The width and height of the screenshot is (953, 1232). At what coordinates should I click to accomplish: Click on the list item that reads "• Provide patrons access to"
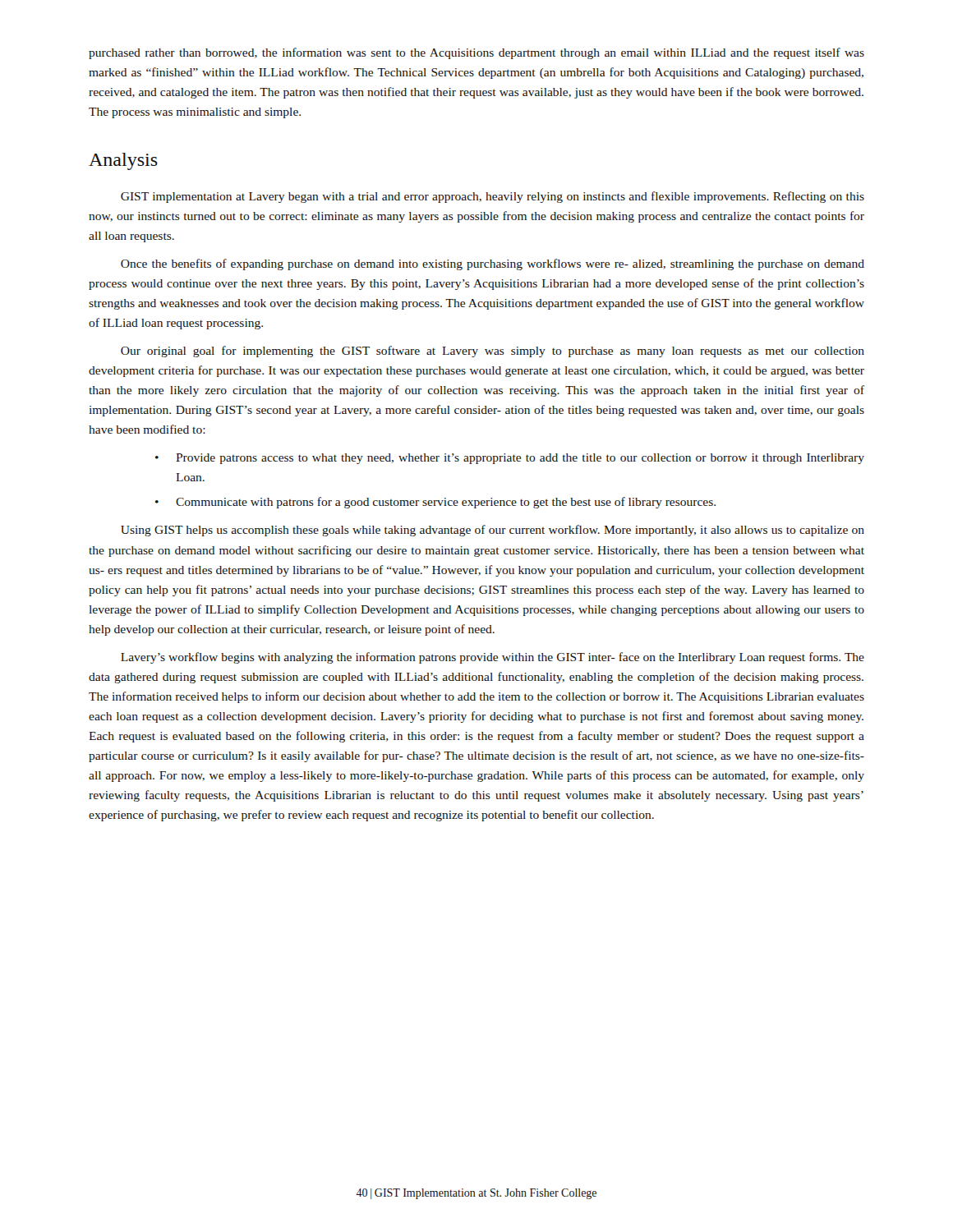(x=509, y=468)
